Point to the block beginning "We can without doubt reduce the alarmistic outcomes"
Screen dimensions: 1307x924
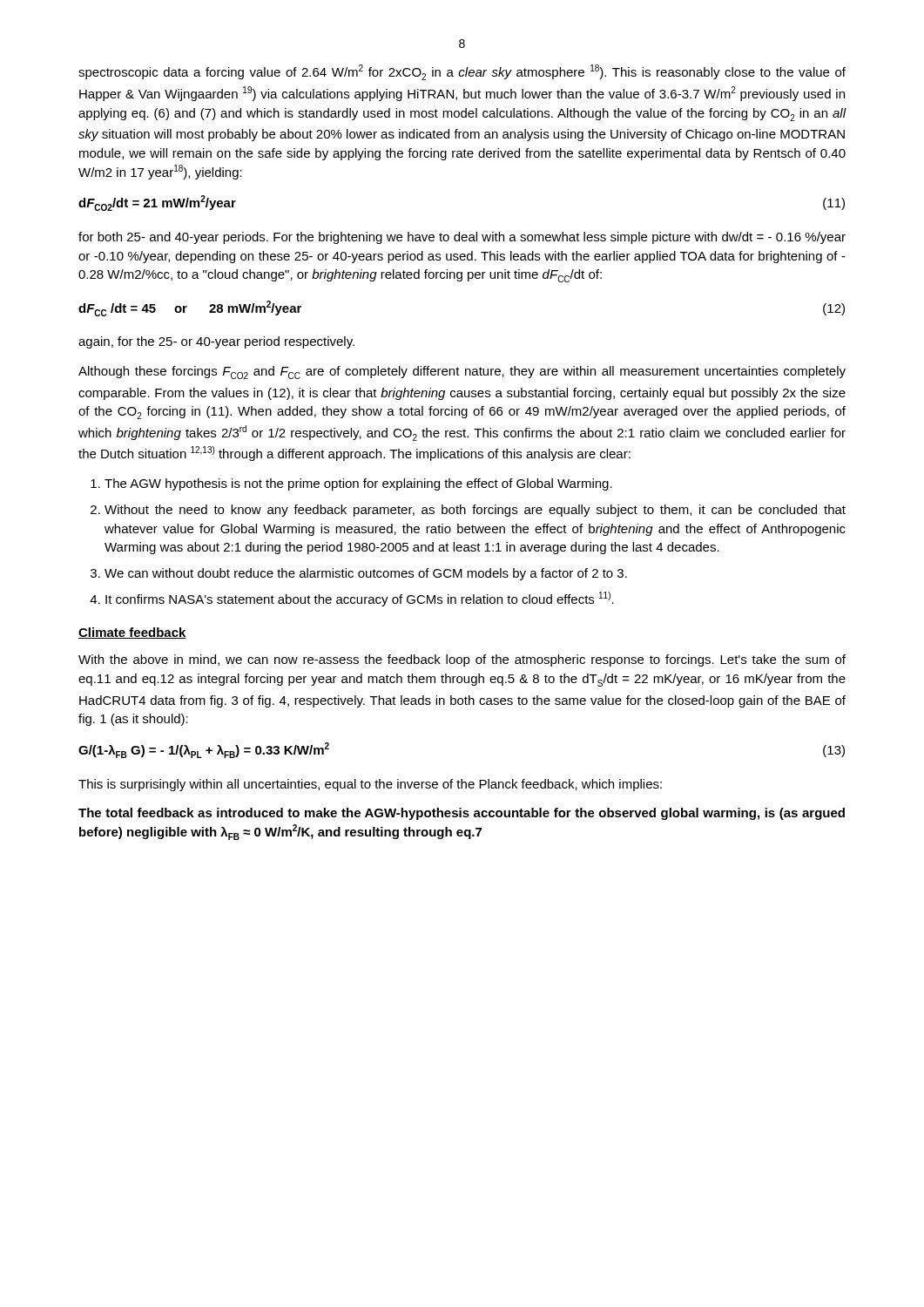(x=366, y=573)
